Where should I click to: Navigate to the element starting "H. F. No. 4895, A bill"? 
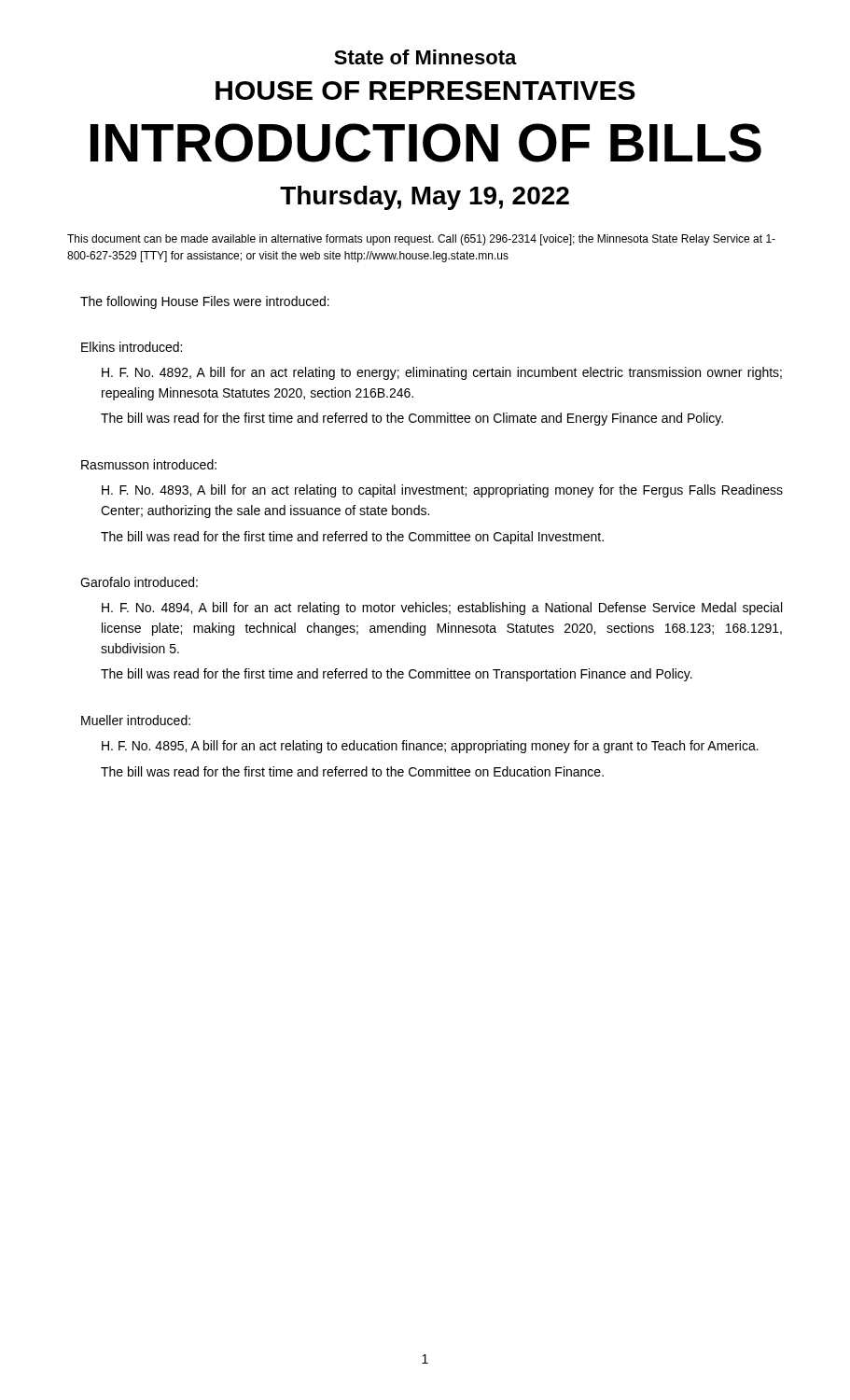tap(430, 746)
